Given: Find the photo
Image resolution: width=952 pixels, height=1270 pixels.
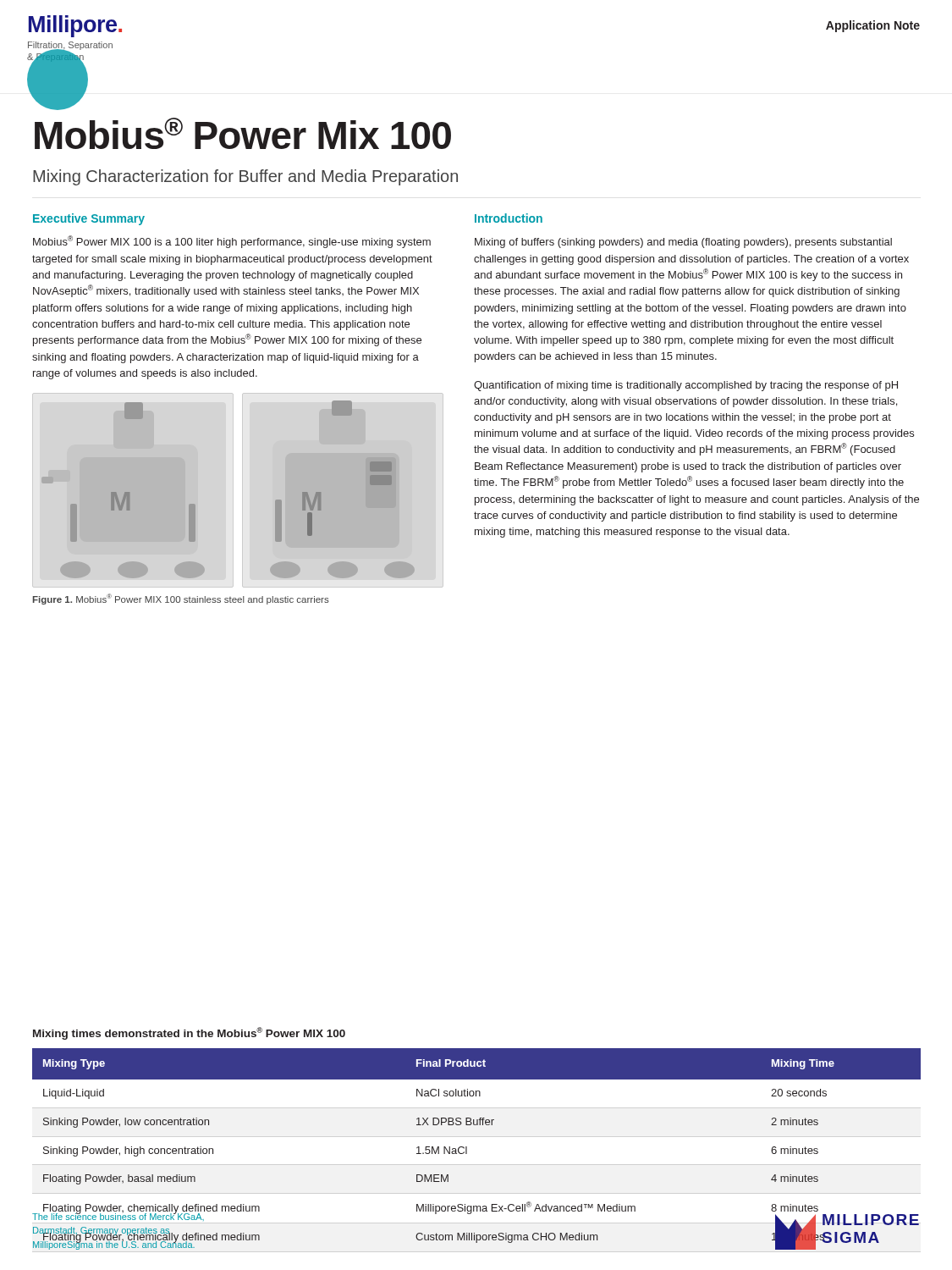Looking at the screenshot, I should 239,500.
